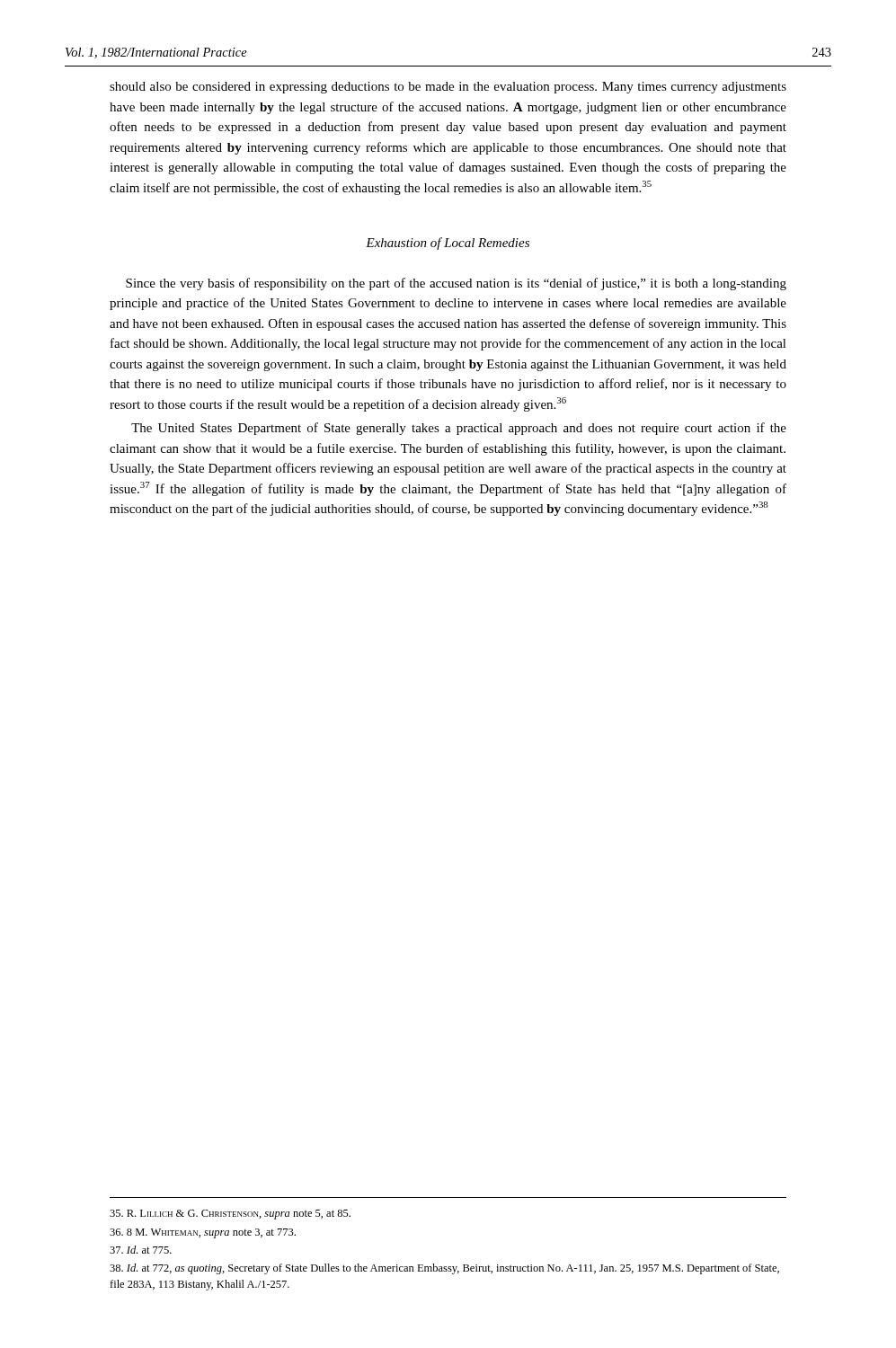896x1348 pixels.
Task: Where does it say "Id. at 775."?
Action: [141, 1250]
